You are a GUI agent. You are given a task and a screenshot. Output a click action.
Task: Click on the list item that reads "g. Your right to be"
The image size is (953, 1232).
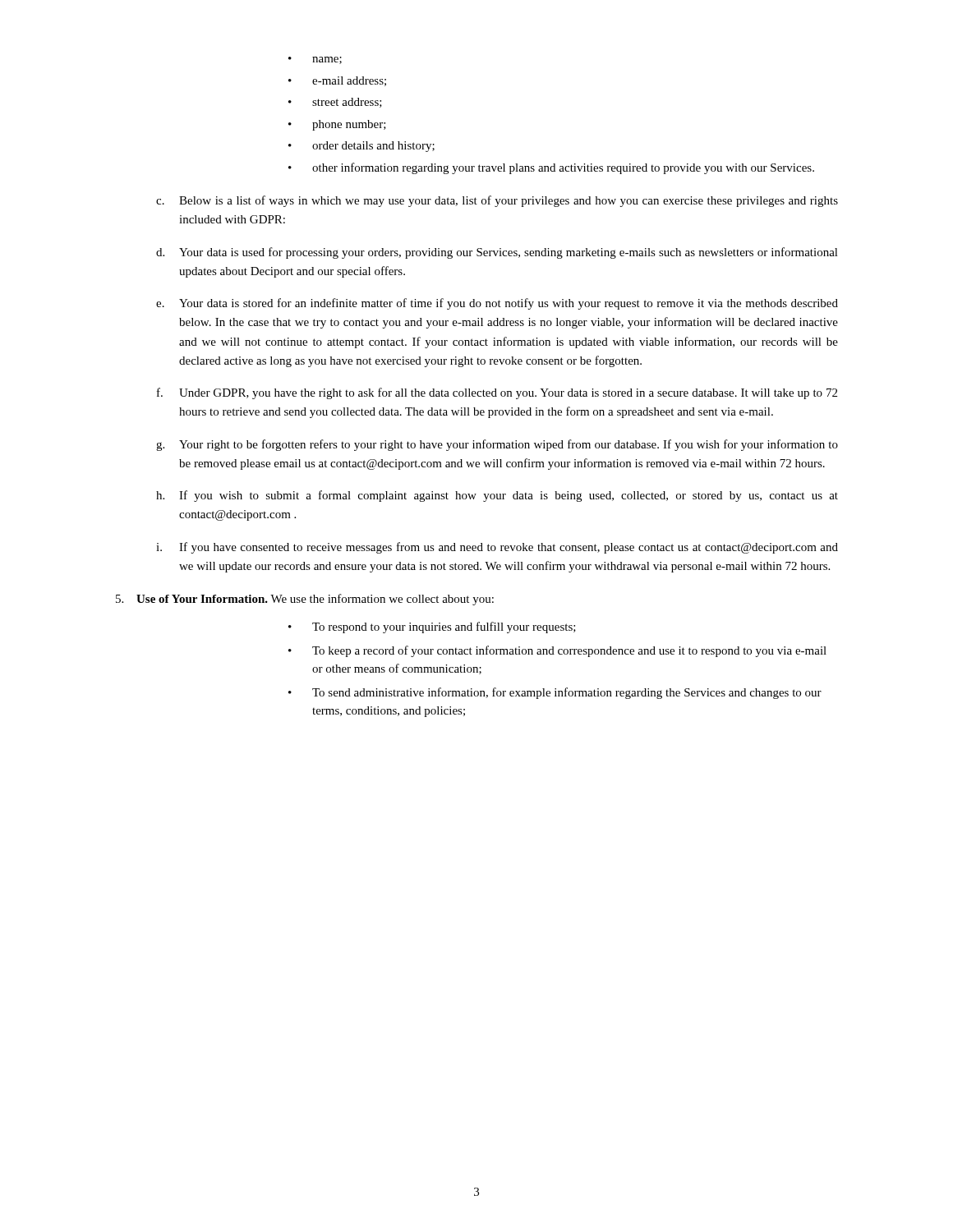coord(497,454)
